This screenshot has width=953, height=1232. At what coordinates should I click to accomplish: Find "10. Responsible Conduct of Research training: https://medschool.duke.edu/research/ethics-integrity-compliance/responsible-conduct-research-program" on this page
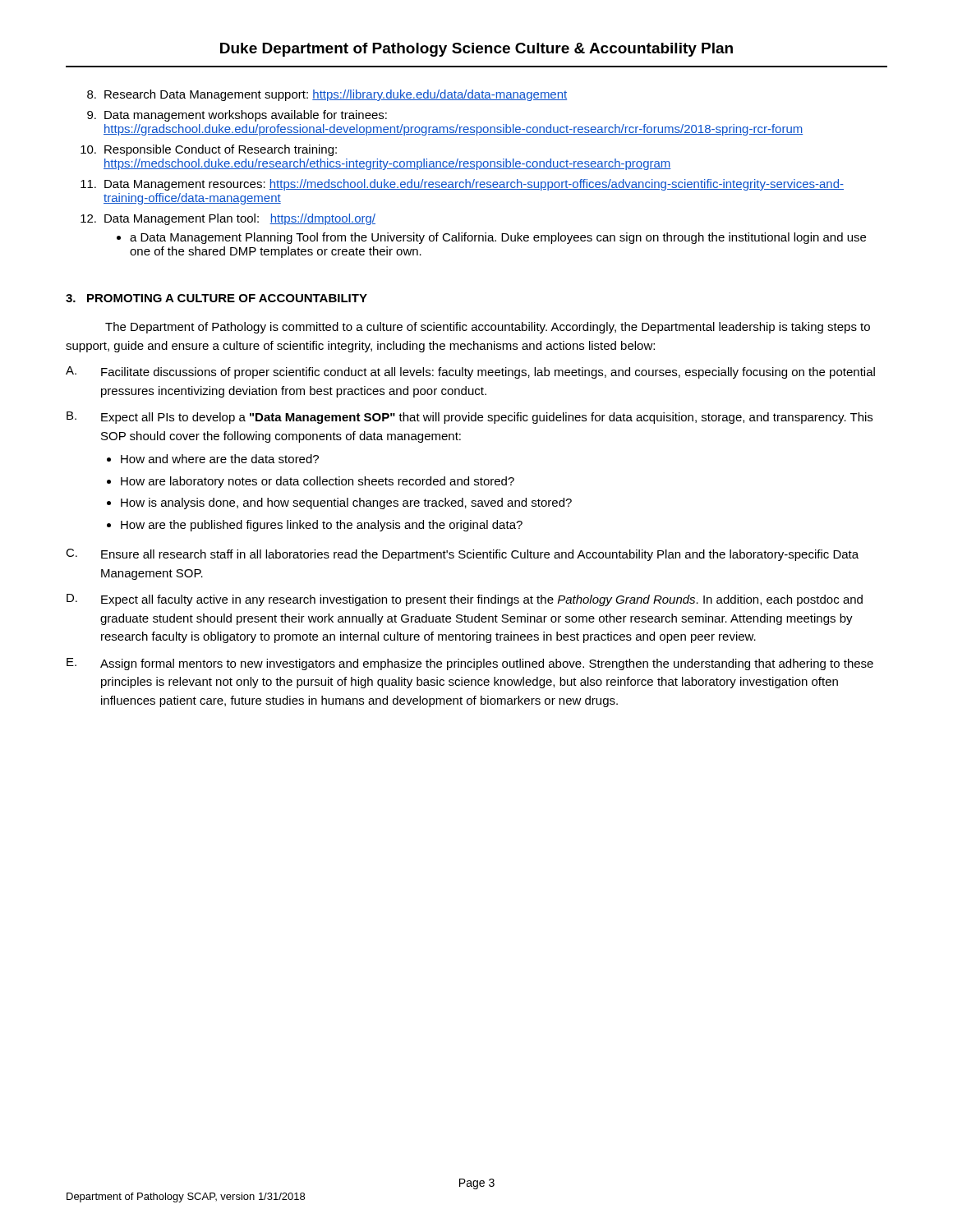click(476, 156)
